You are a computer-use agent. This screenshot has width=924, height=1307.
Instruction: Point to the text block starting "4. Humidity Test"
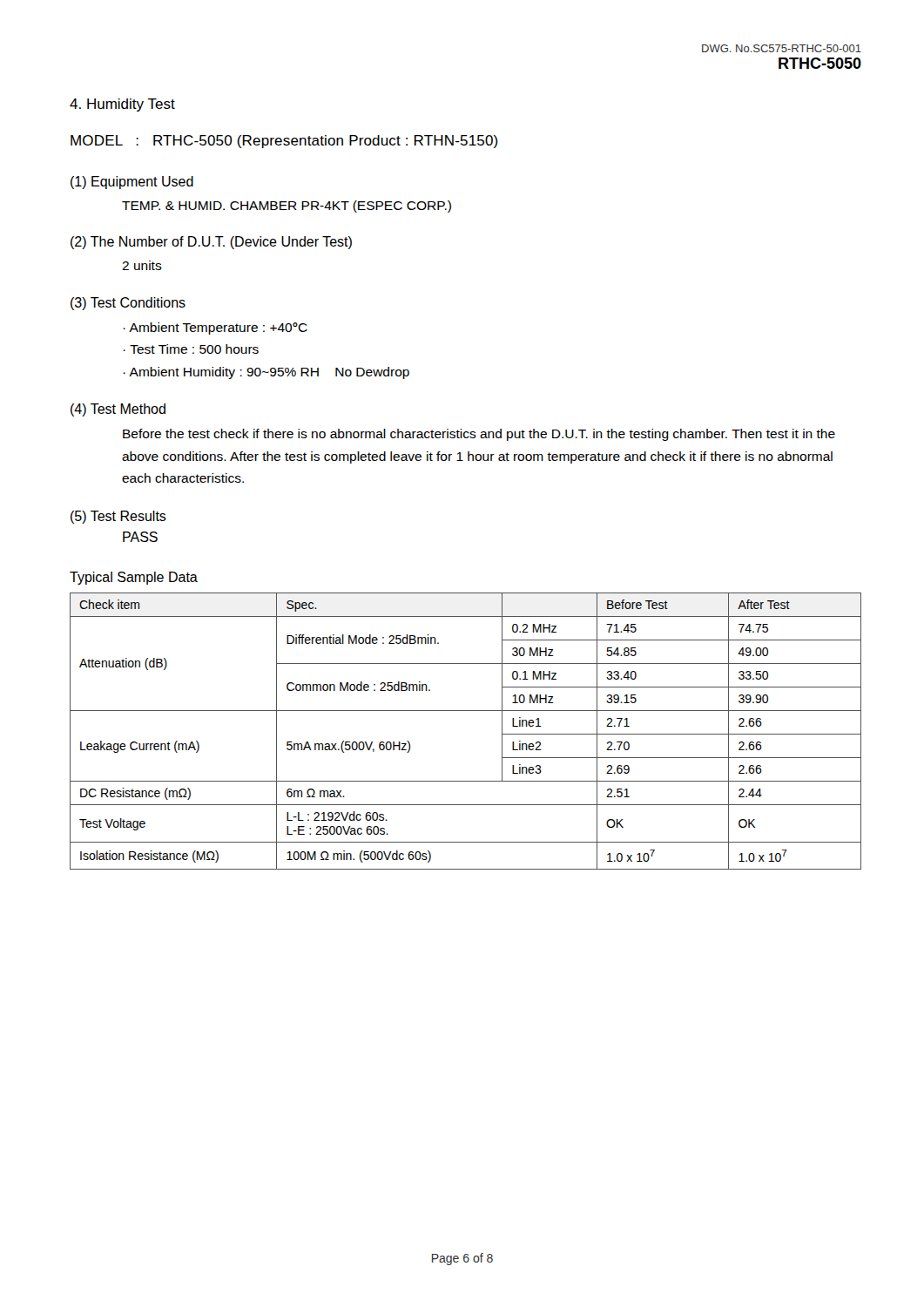tap(122, 104)
